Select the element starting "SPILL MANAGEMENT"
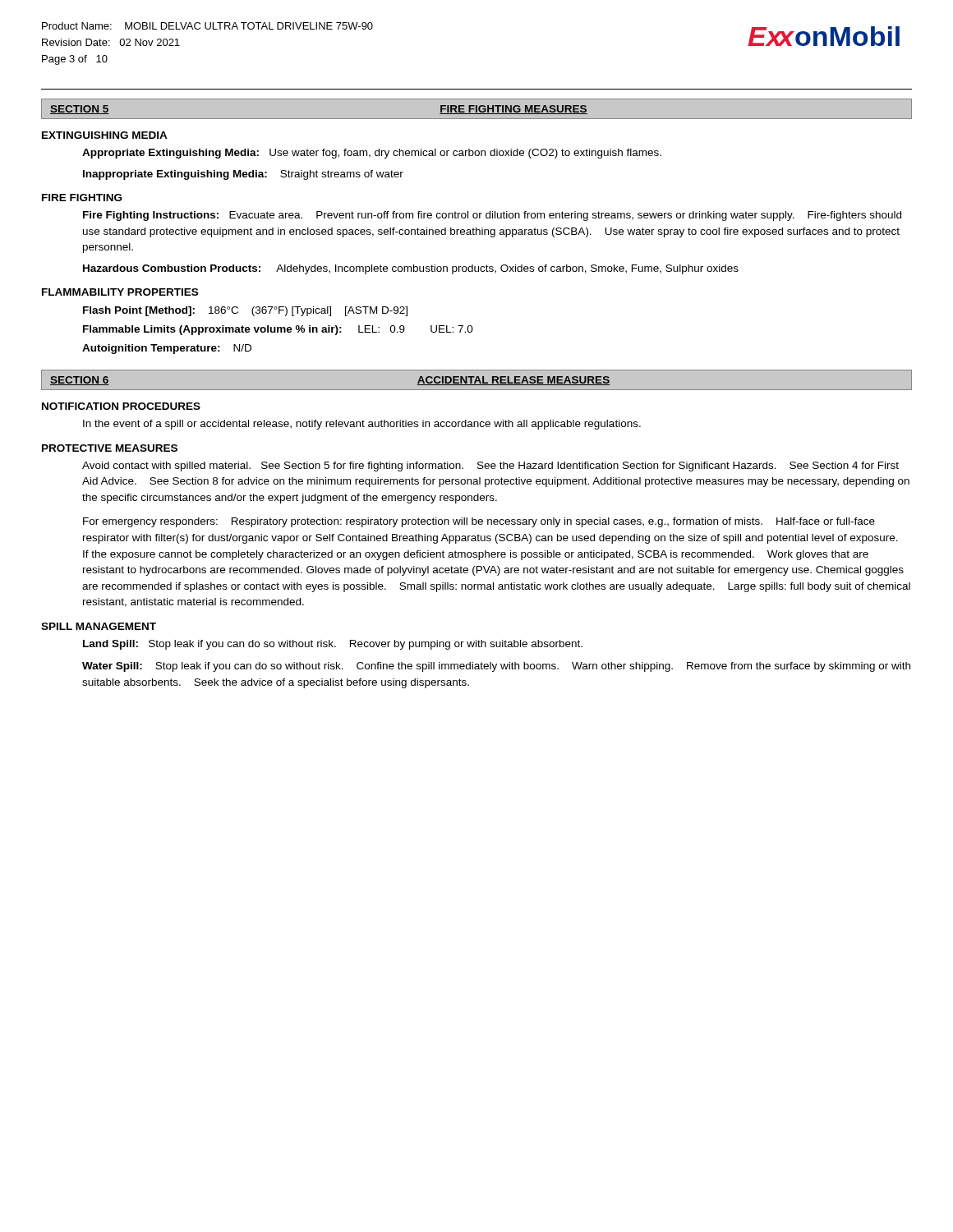This screenshot has height=1232, width=953. pos(99,626)
